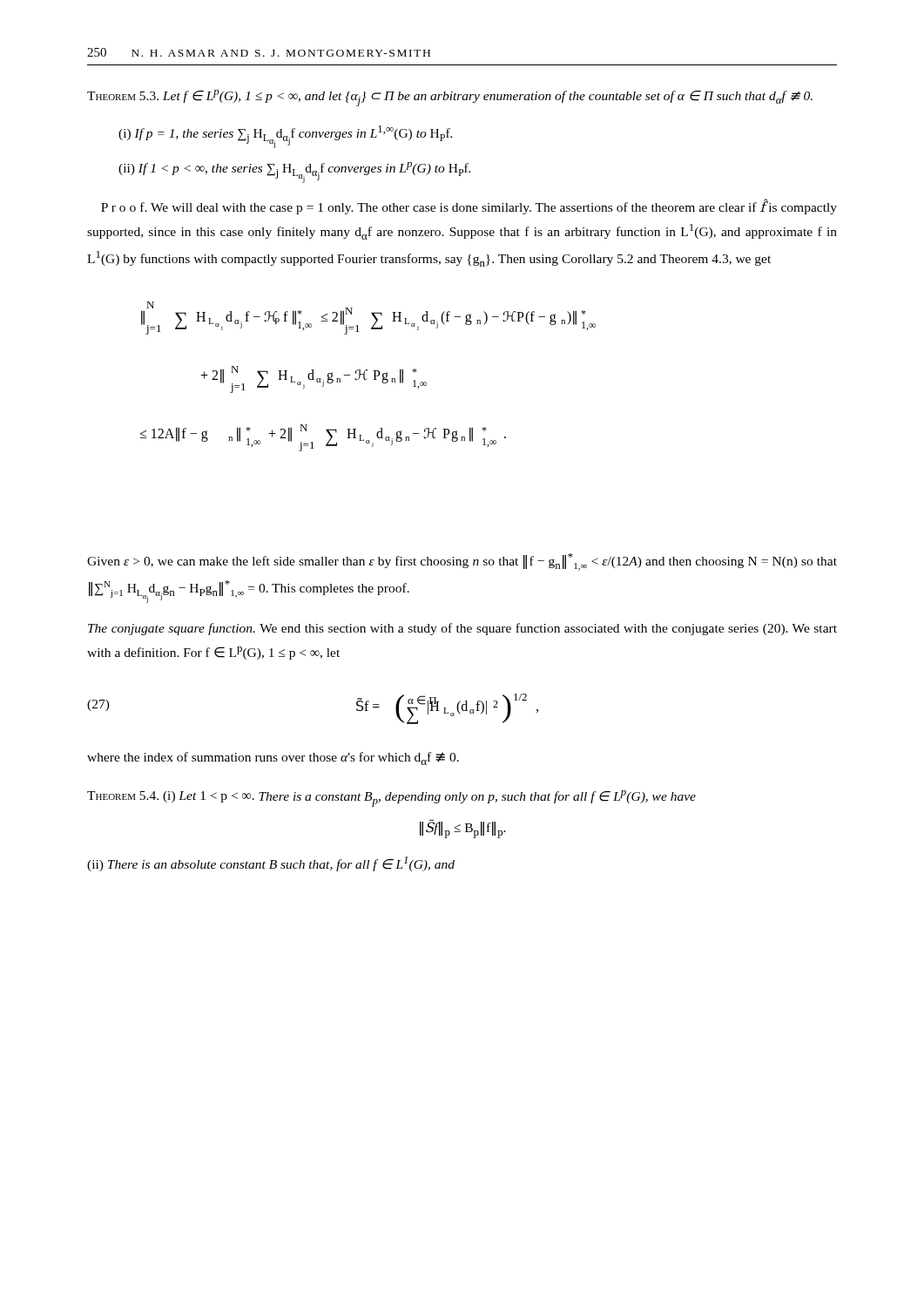
Task: Locate the region starting "P r o o f. We will"
Action: tap(462, 235)
